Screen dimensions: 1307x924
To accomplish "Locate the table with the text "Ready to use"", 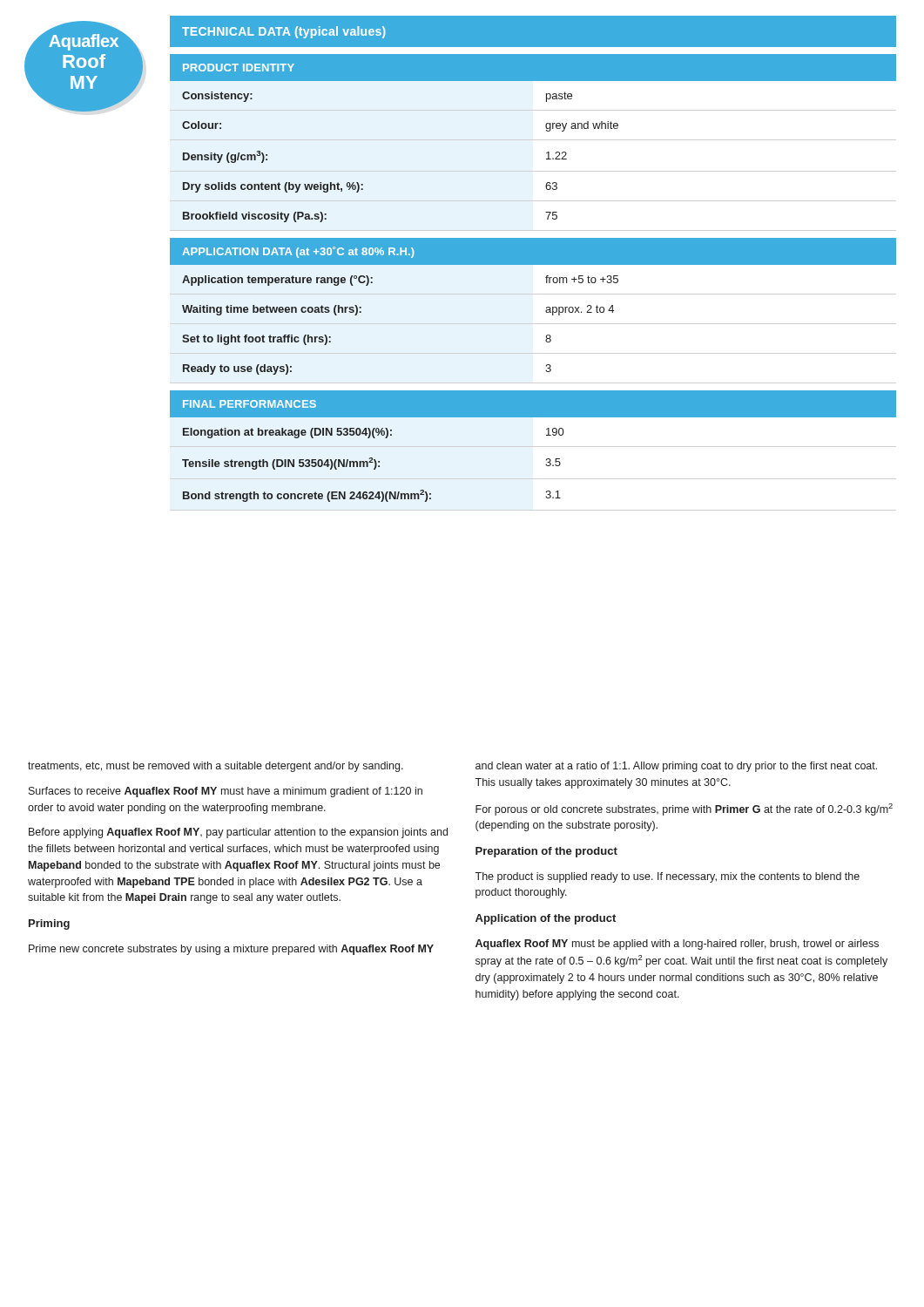I will 533,263.
